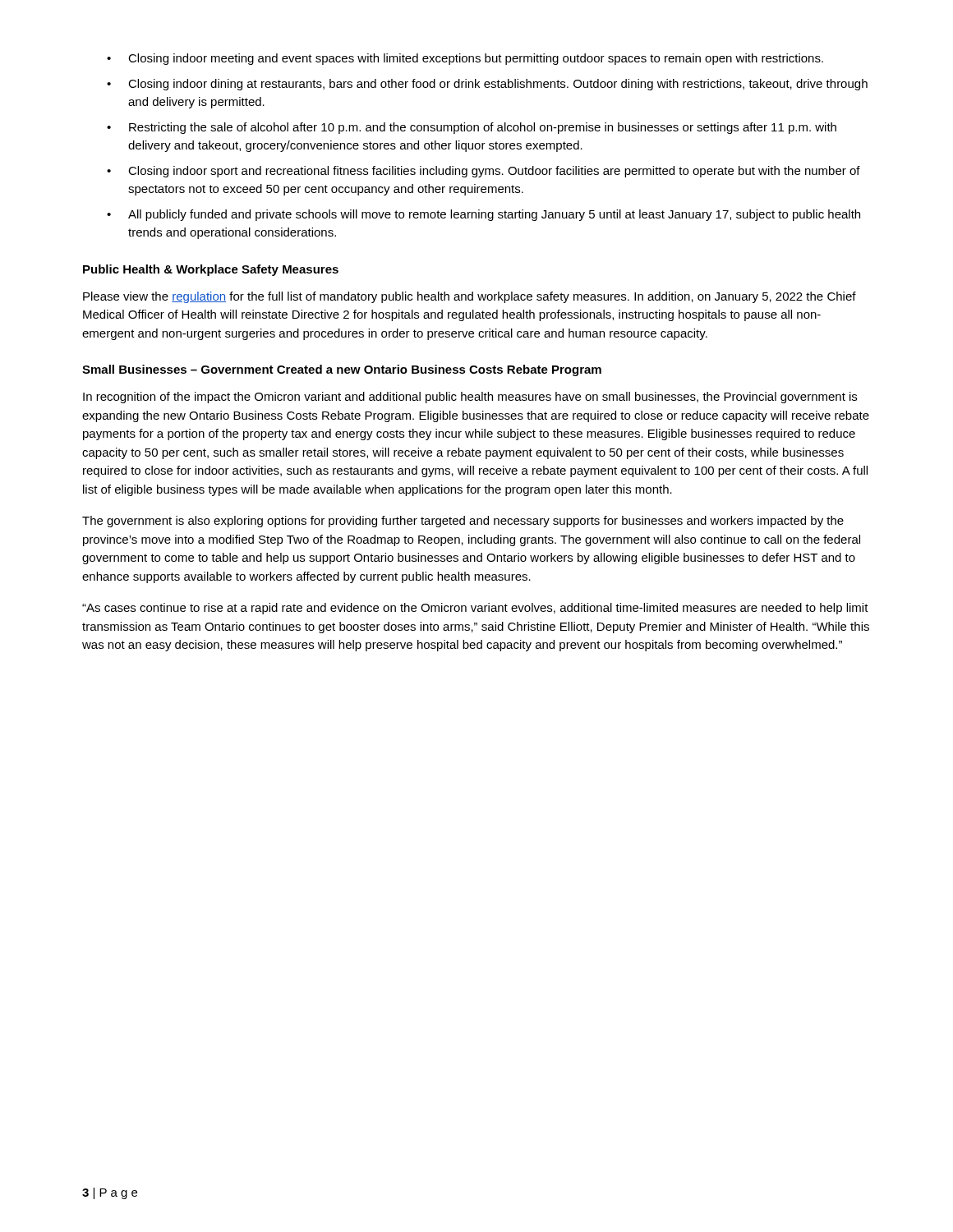Select the text block starting "• Restricting the sale of"
The image size is (953, 1232).
point(489,136)
